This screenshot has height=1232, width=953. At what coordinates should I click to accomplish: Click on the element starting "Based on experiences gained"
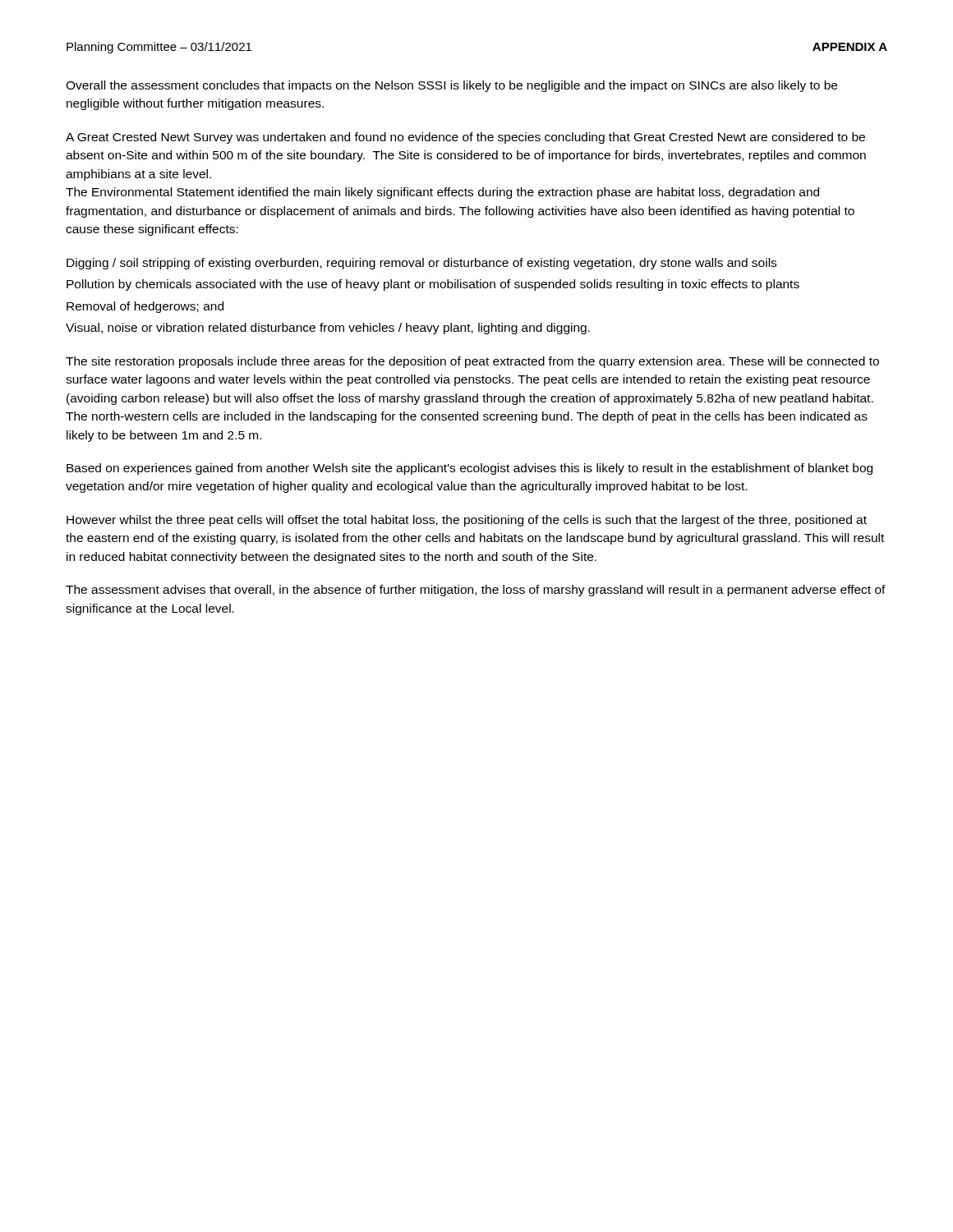(x=470, y=477)
